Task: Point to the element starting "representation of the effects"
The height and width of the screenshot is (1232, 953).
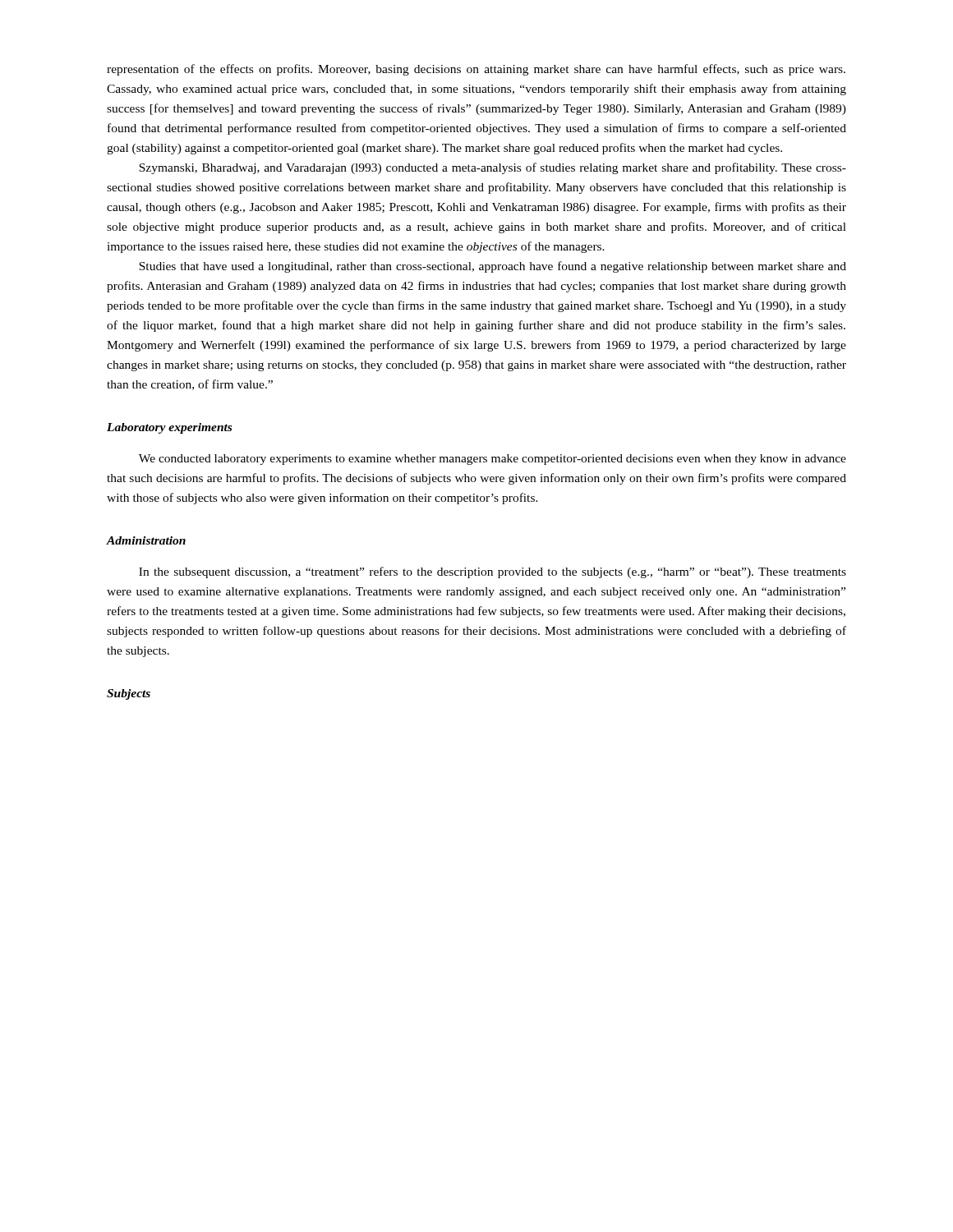Action: coord(476,108)
